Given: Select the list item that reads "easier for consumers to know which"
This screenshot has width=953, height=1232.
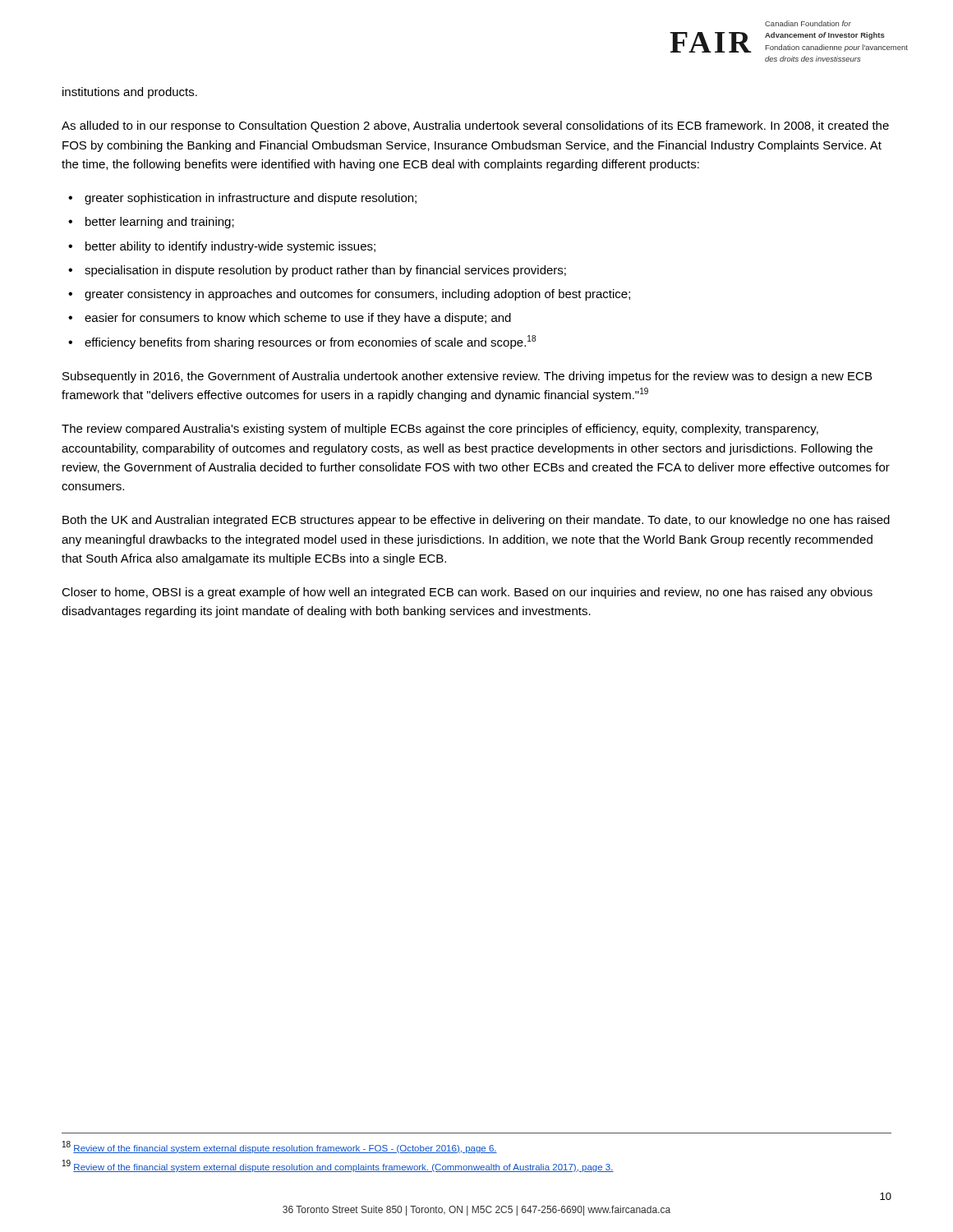Looking at the screenshot, I should tap(298, 318).
